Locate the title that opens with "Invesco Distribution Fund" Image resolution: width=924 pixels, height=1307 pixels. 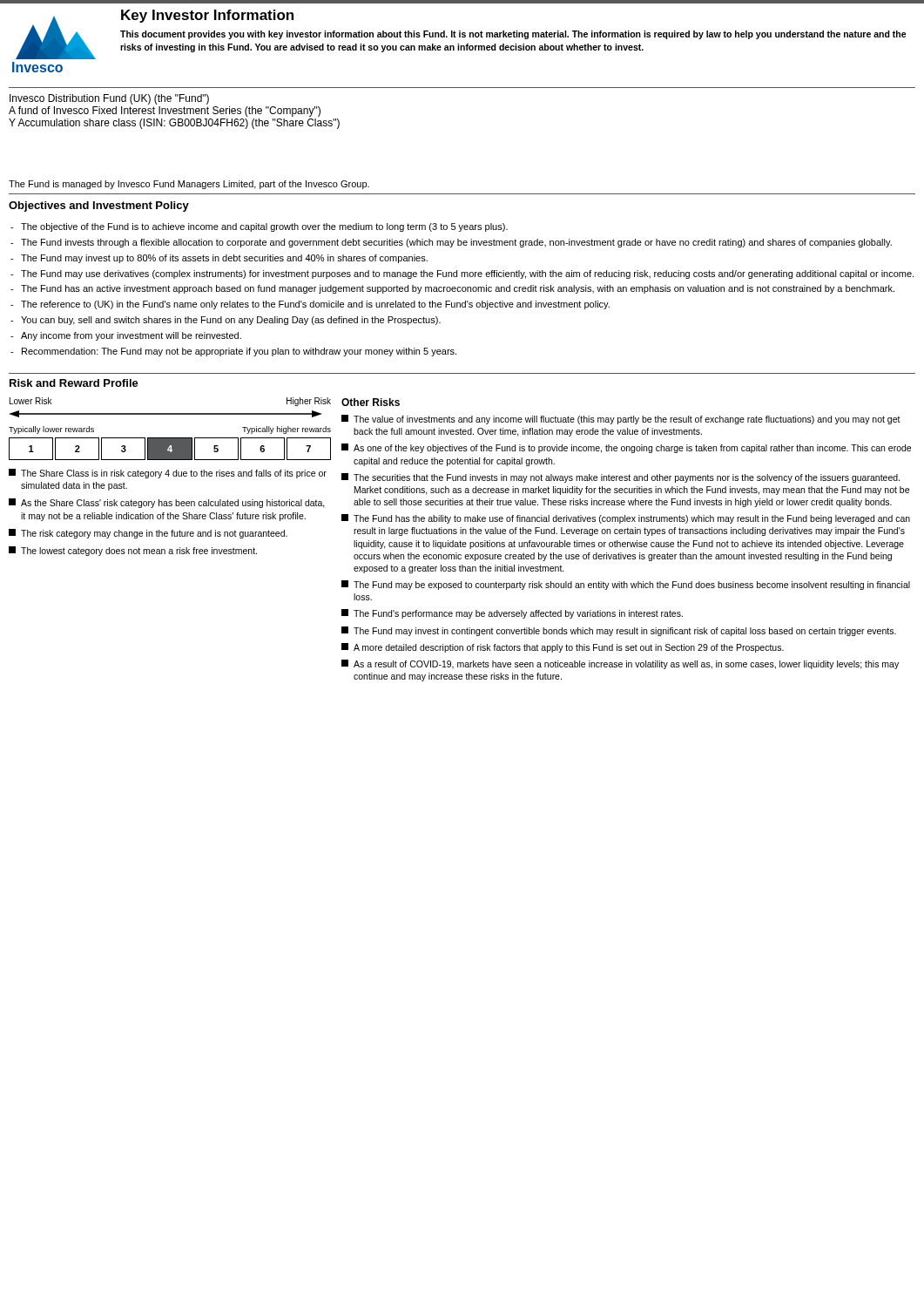109,99
